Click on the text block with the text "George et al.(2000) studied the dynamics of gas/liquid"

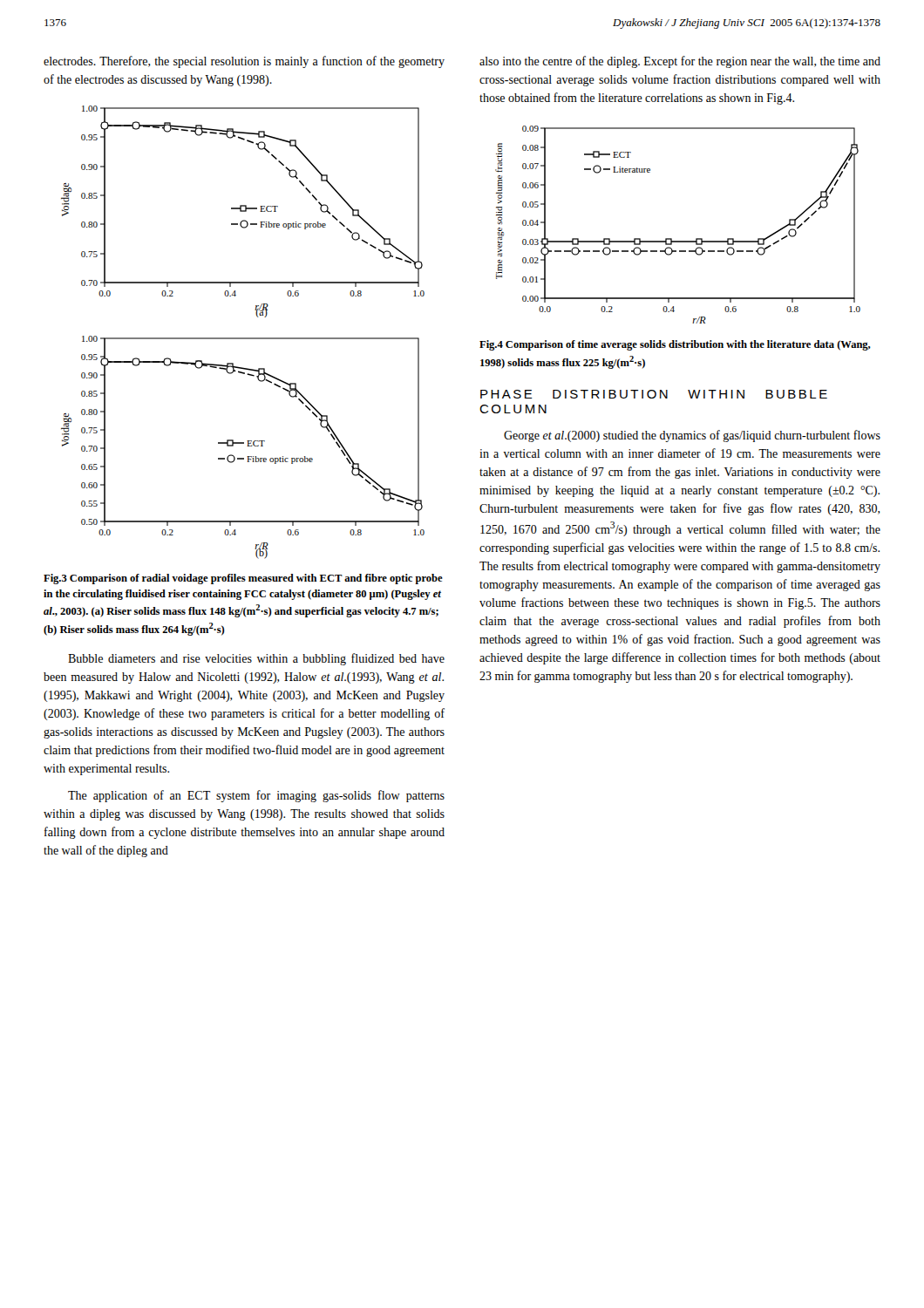point(680,556)
